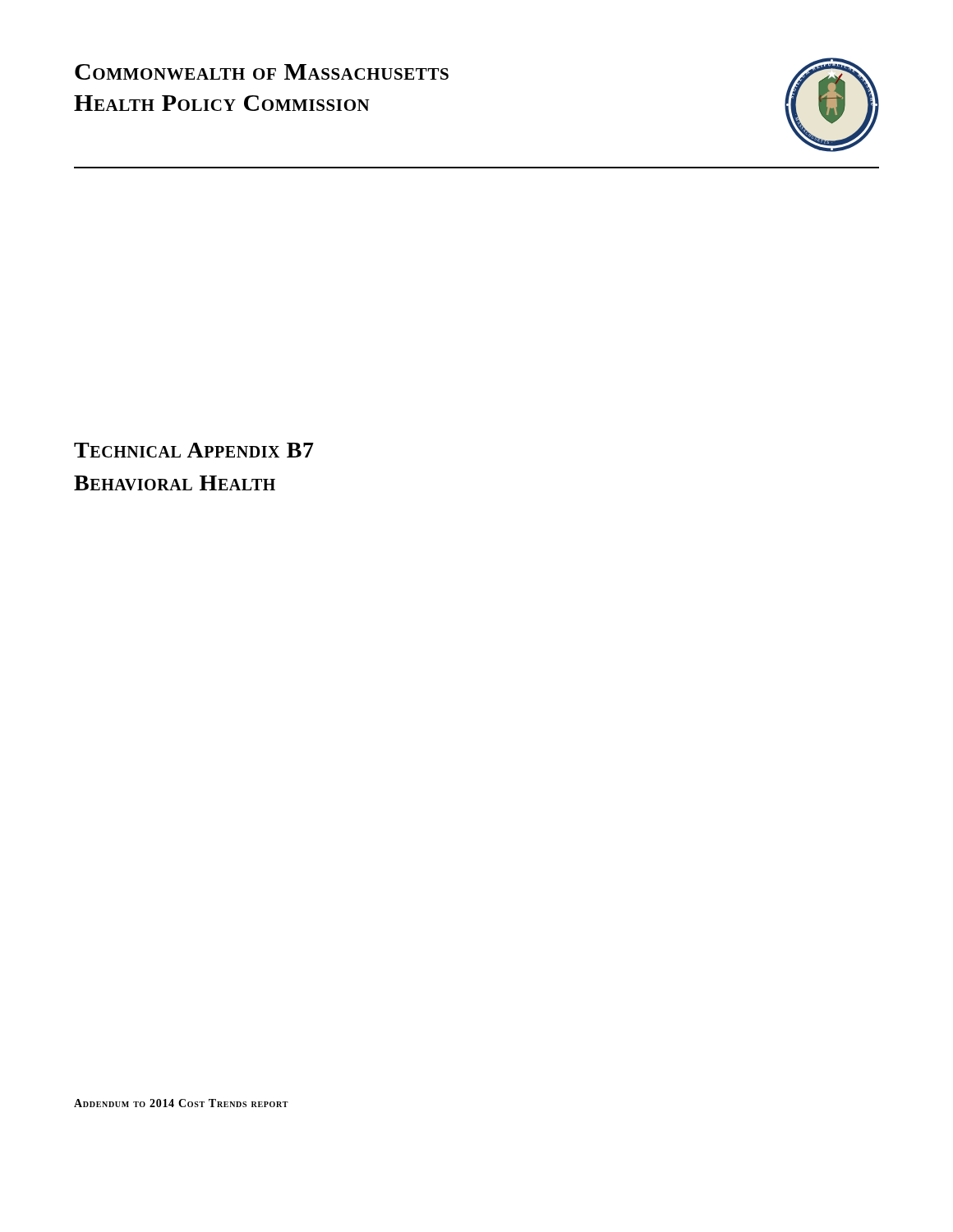Locate the logo
Screen dimensions: 1232x953
pos(832,105)
